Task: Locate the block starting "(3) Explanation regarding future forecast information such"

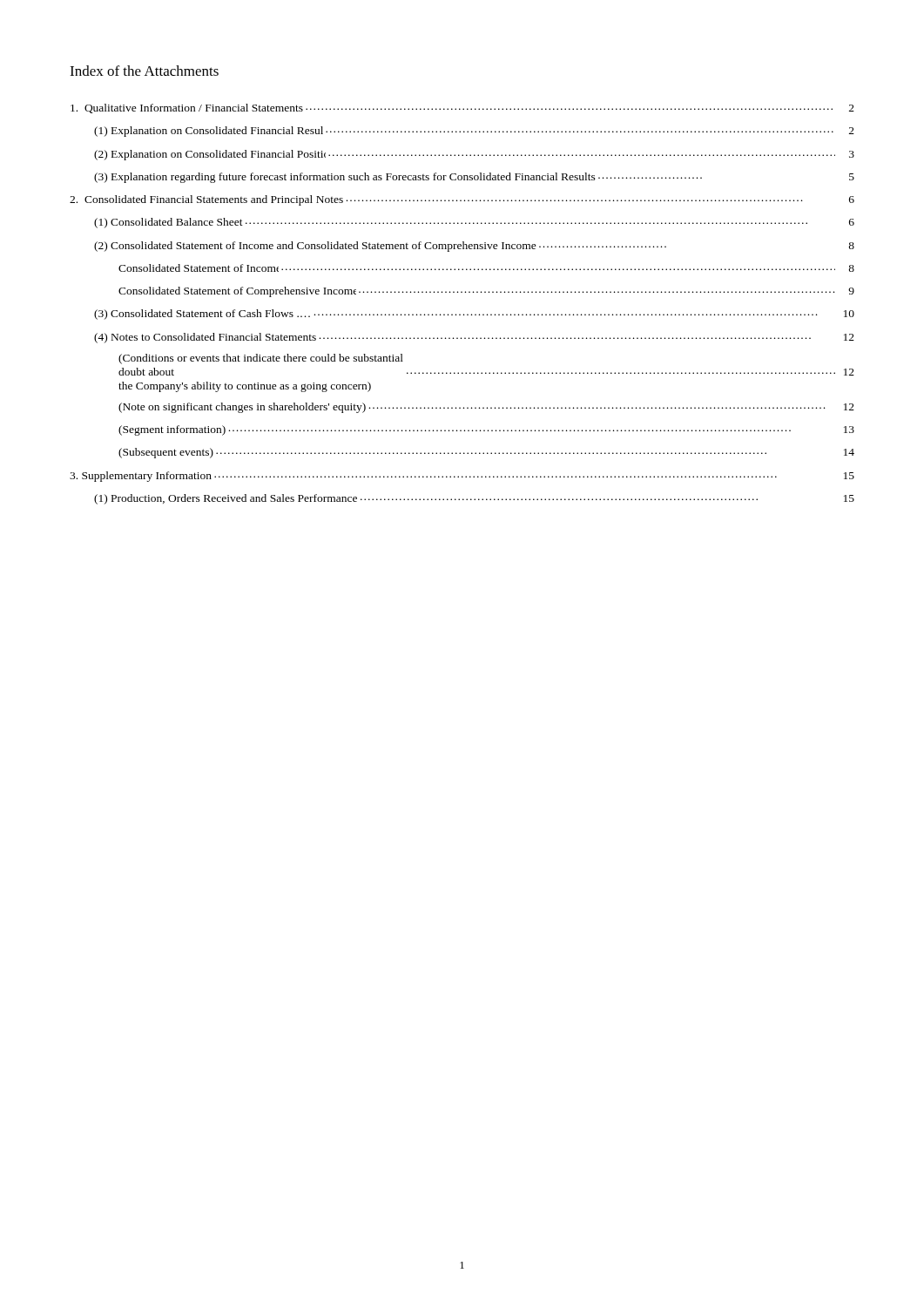Action: [x=474, y=177]
